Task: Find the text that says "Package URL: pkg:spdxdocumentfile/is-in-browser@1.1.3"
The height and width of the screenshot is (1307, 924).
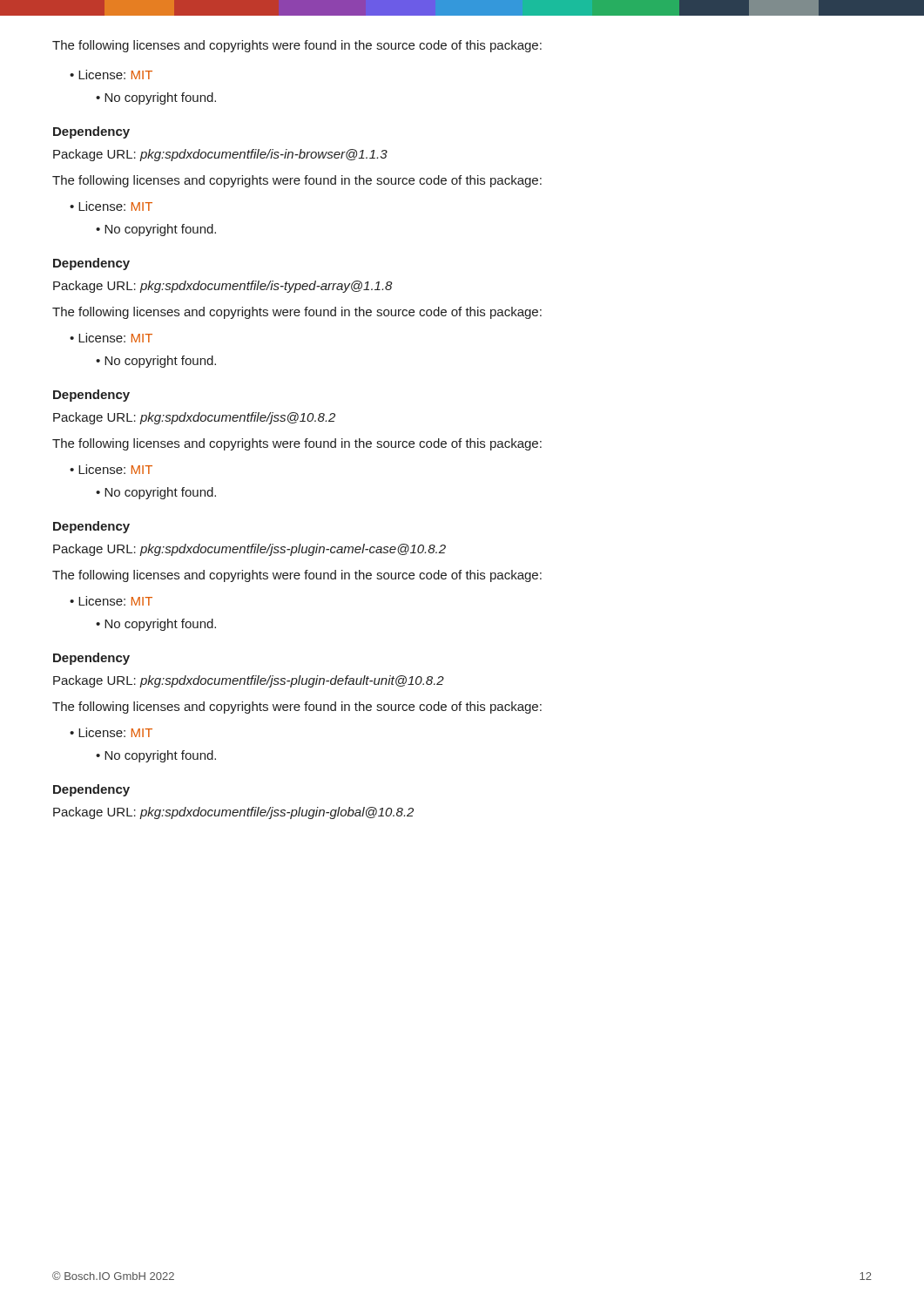Action: [220, 154]
